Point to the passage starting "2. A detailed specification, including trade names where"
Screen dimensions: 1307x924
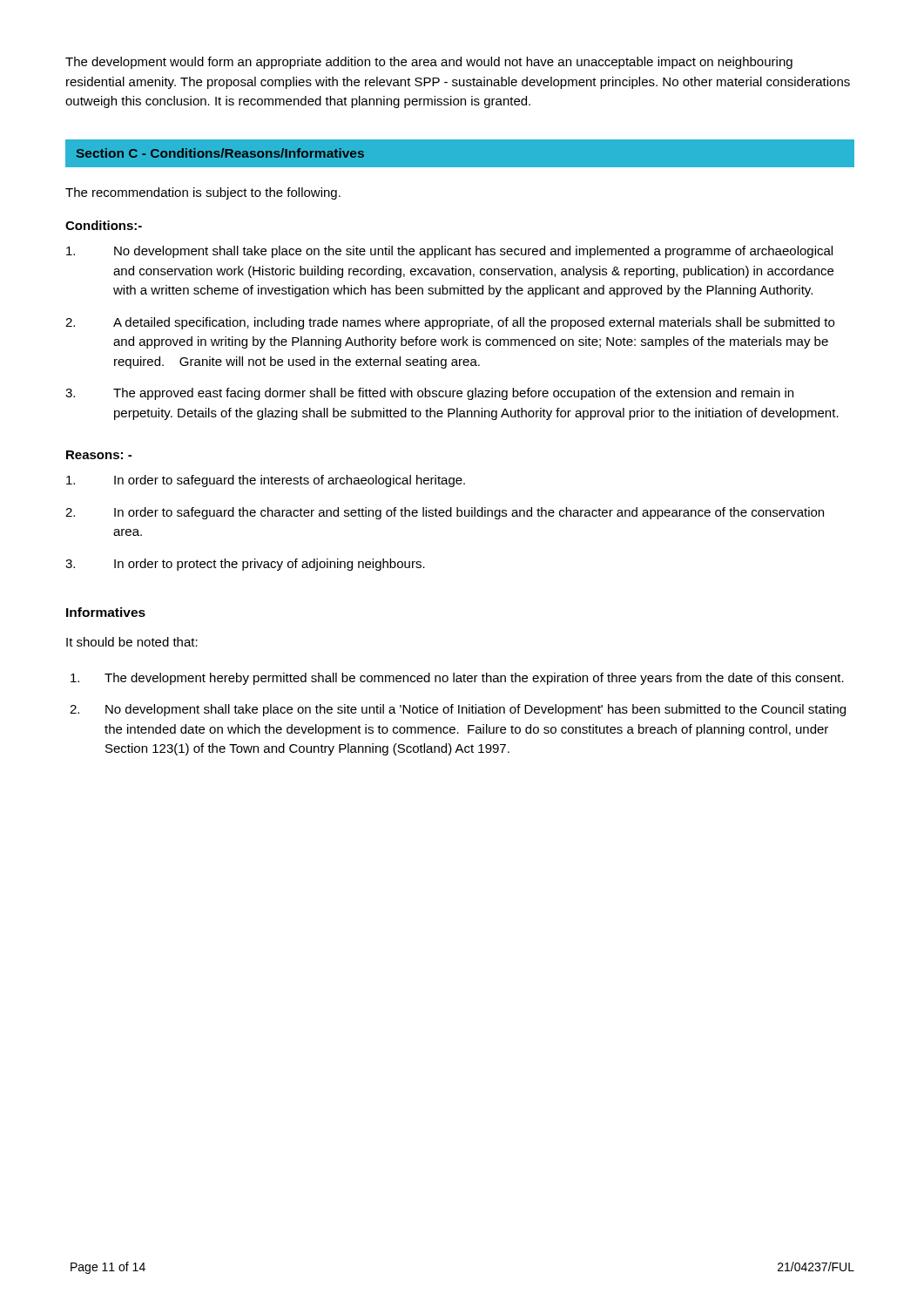point(460,342)
